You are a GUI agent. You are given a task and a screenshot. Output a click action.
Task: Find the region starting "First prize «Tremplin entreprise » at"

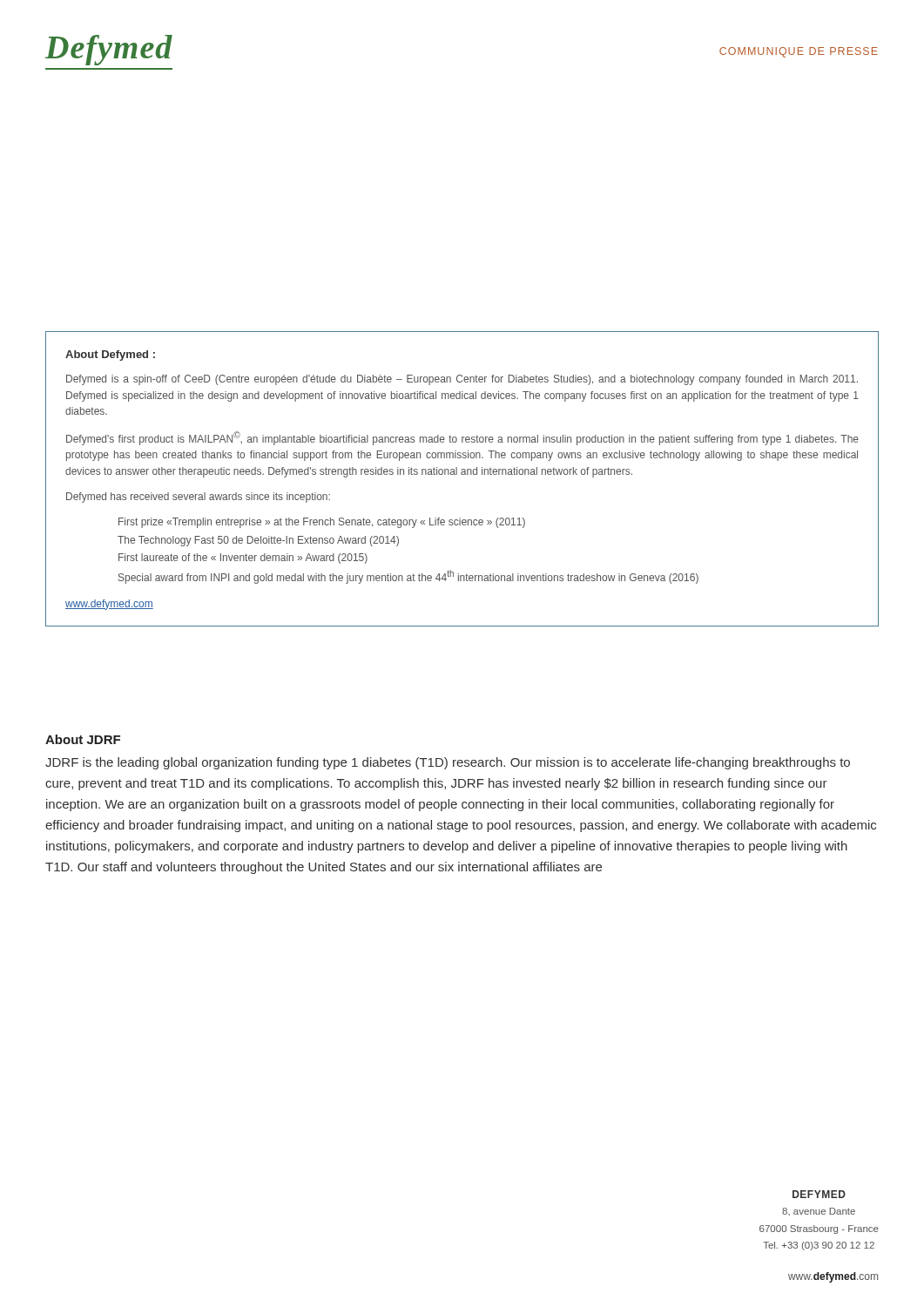[322, 522]
